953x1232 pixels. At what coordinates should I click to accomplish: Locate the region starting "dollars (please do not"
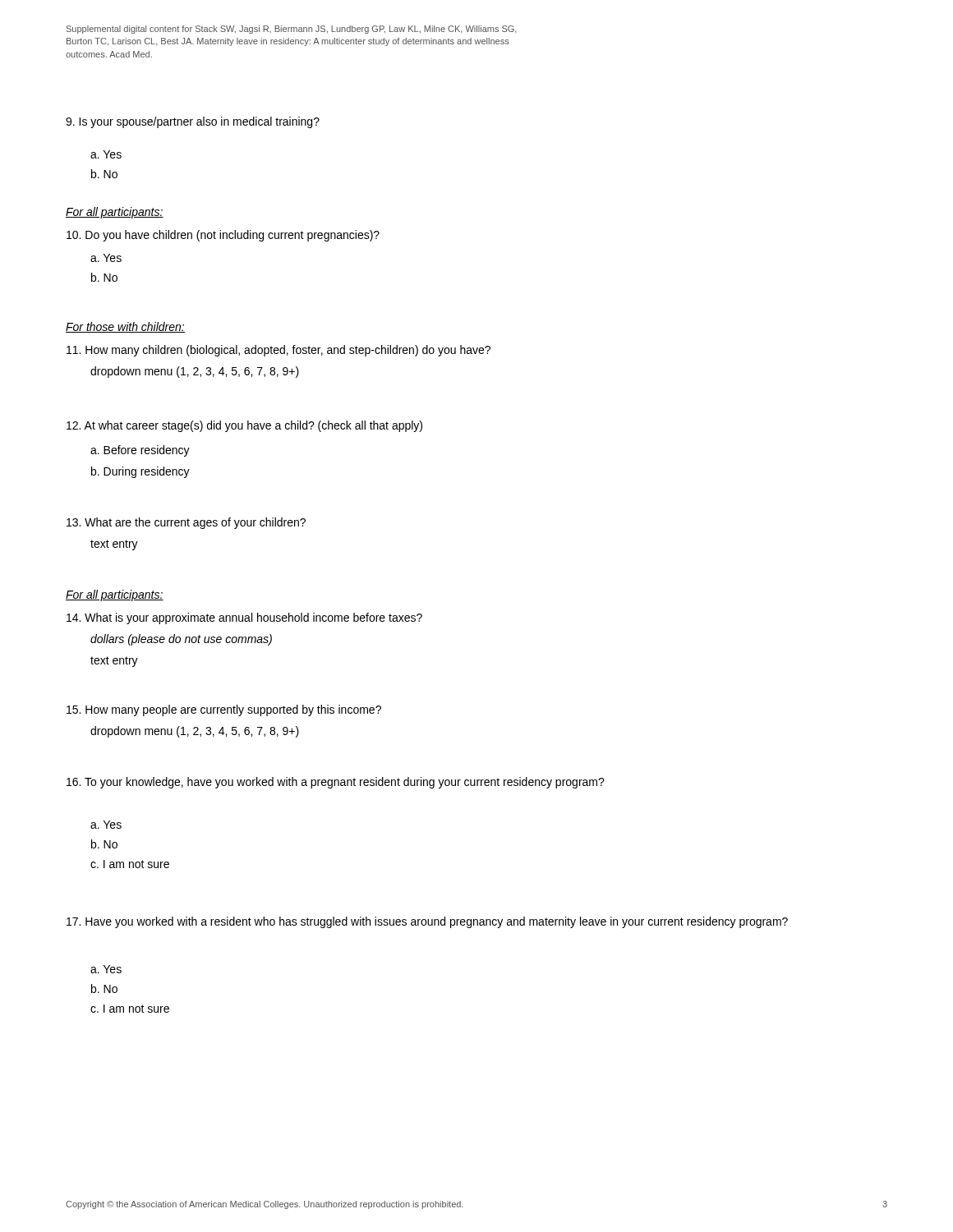point(181,639)
